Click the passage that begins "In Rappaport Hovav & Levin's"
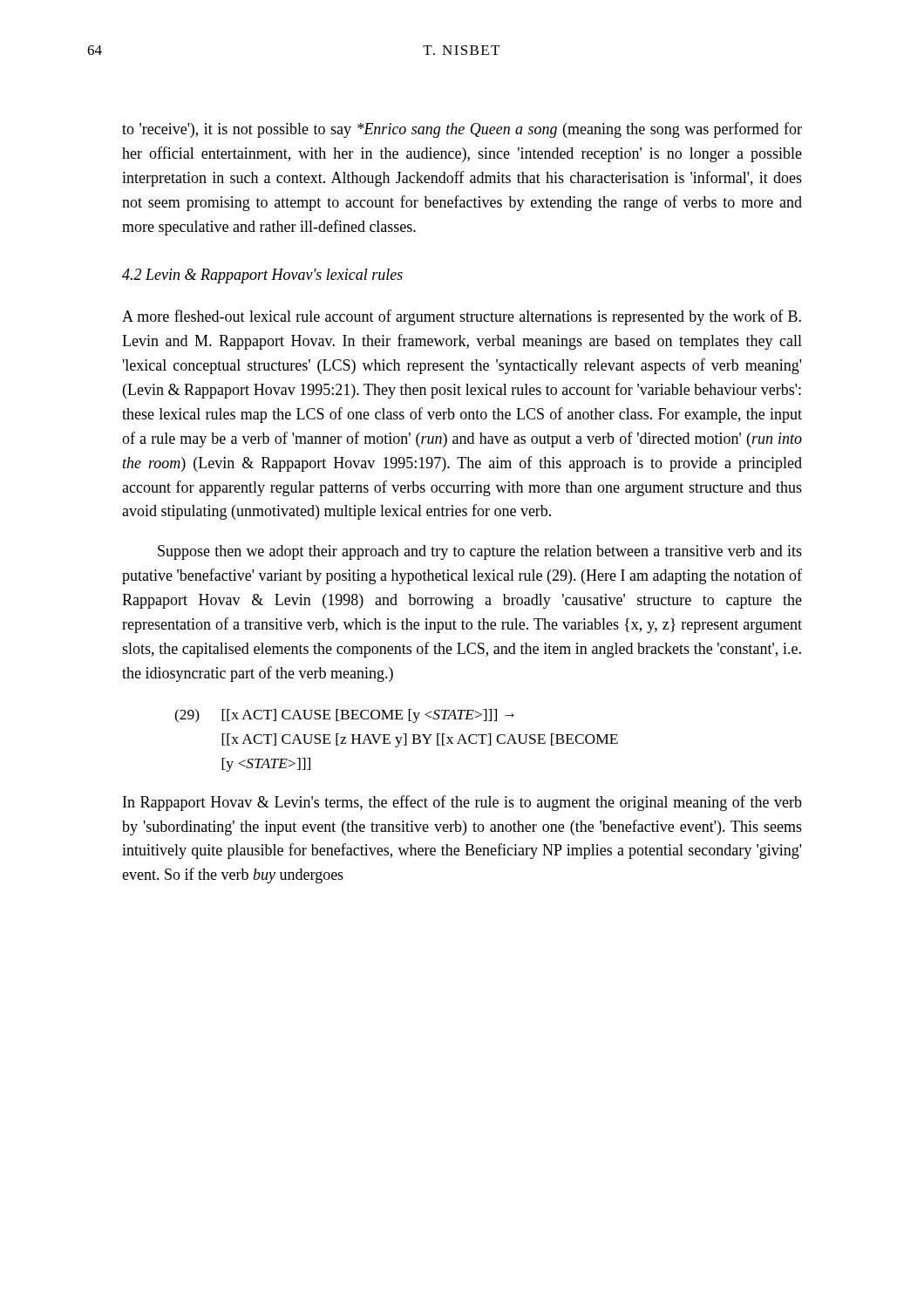This screenshot has height=1308, width=924. pos(462,839)
